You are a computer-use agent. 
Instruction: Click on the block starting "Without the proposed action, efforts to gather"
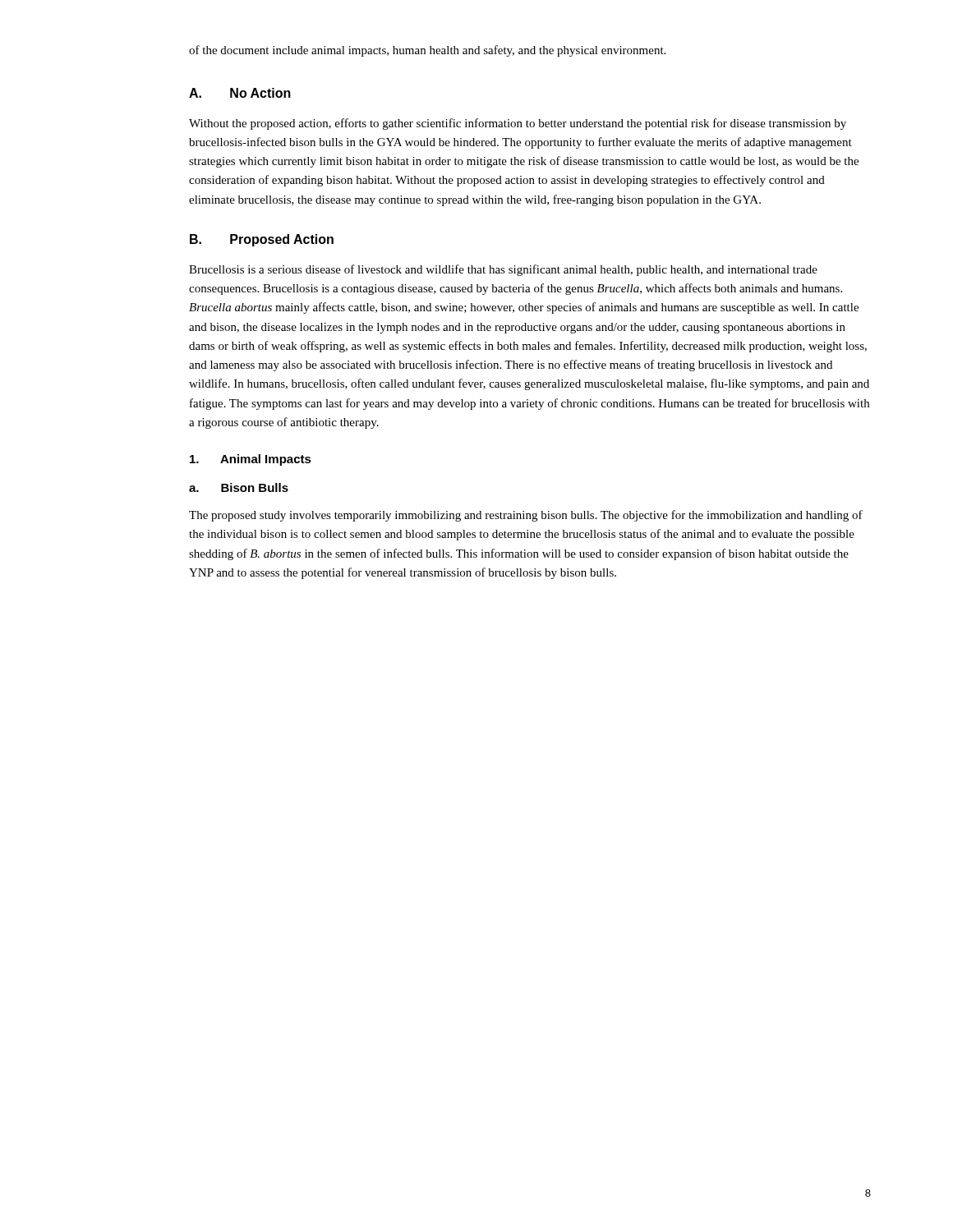tap(530, 161)
